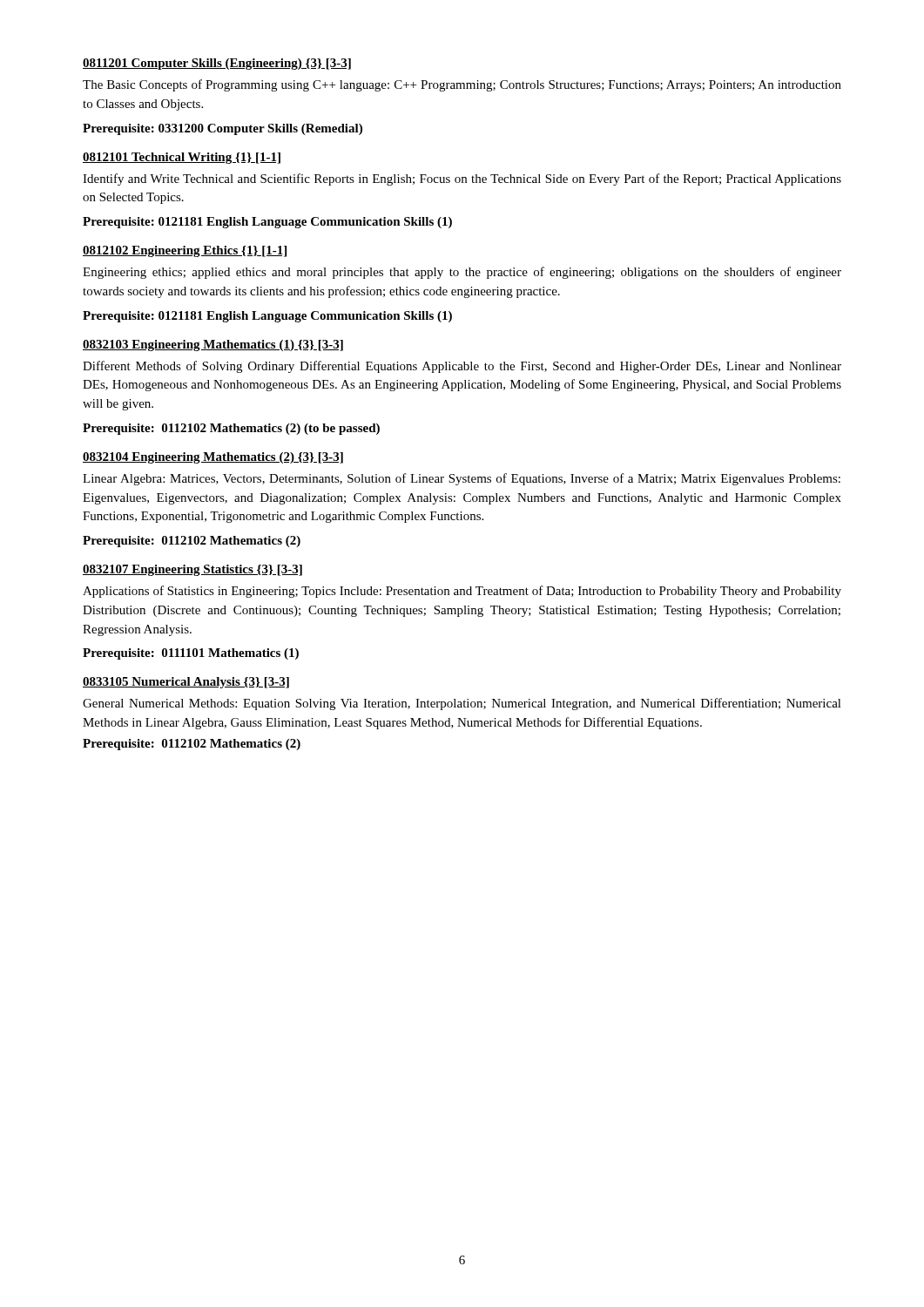Viewport: 924px width, 1307px height.
Task: Where does it say "Prerequisite: 0112102 Mathematics (2) (to be passed)"?
Action: click(x=231, y=428)
